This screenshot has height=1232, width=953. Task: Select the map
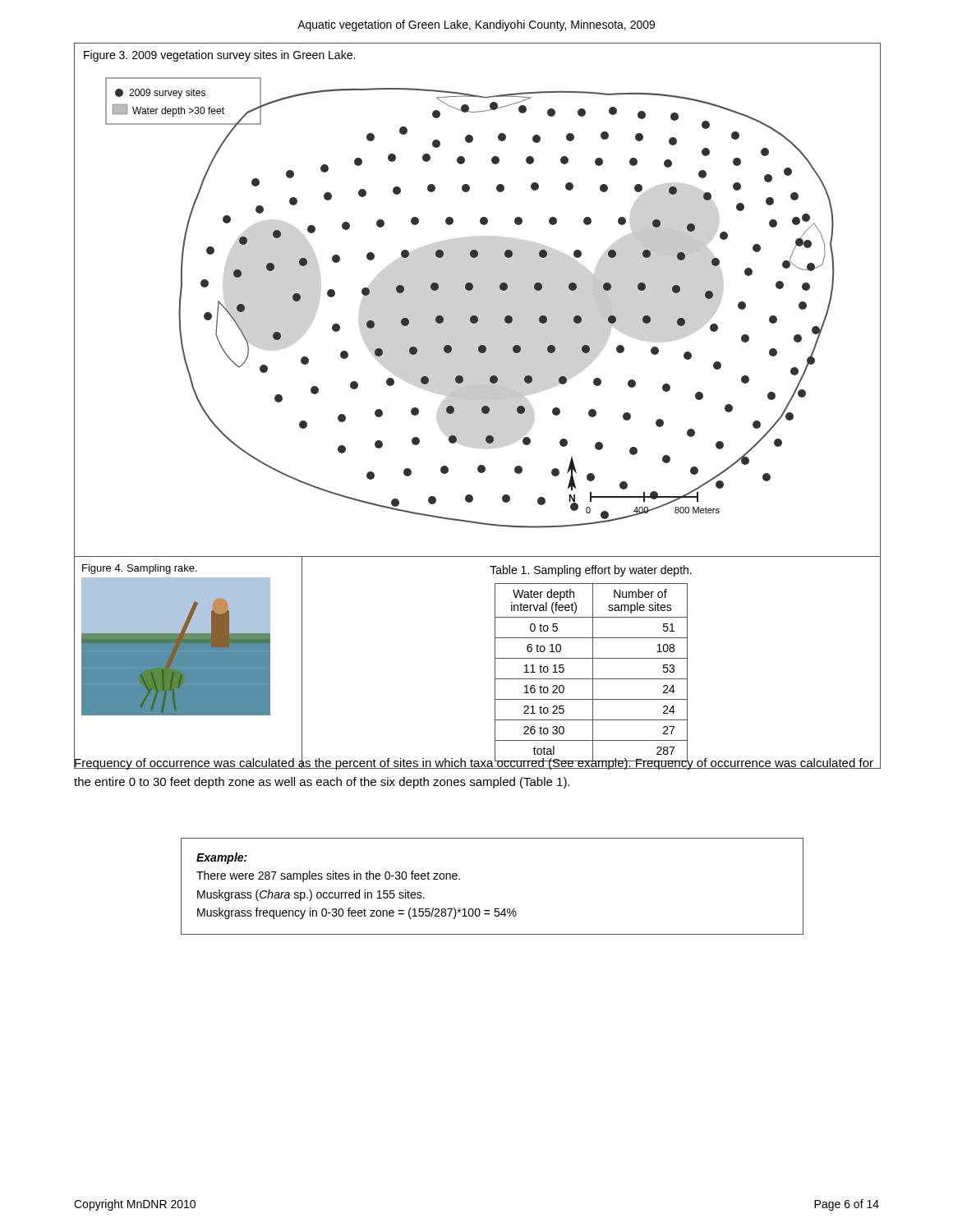pyautogui.click(x=477, y=406)
